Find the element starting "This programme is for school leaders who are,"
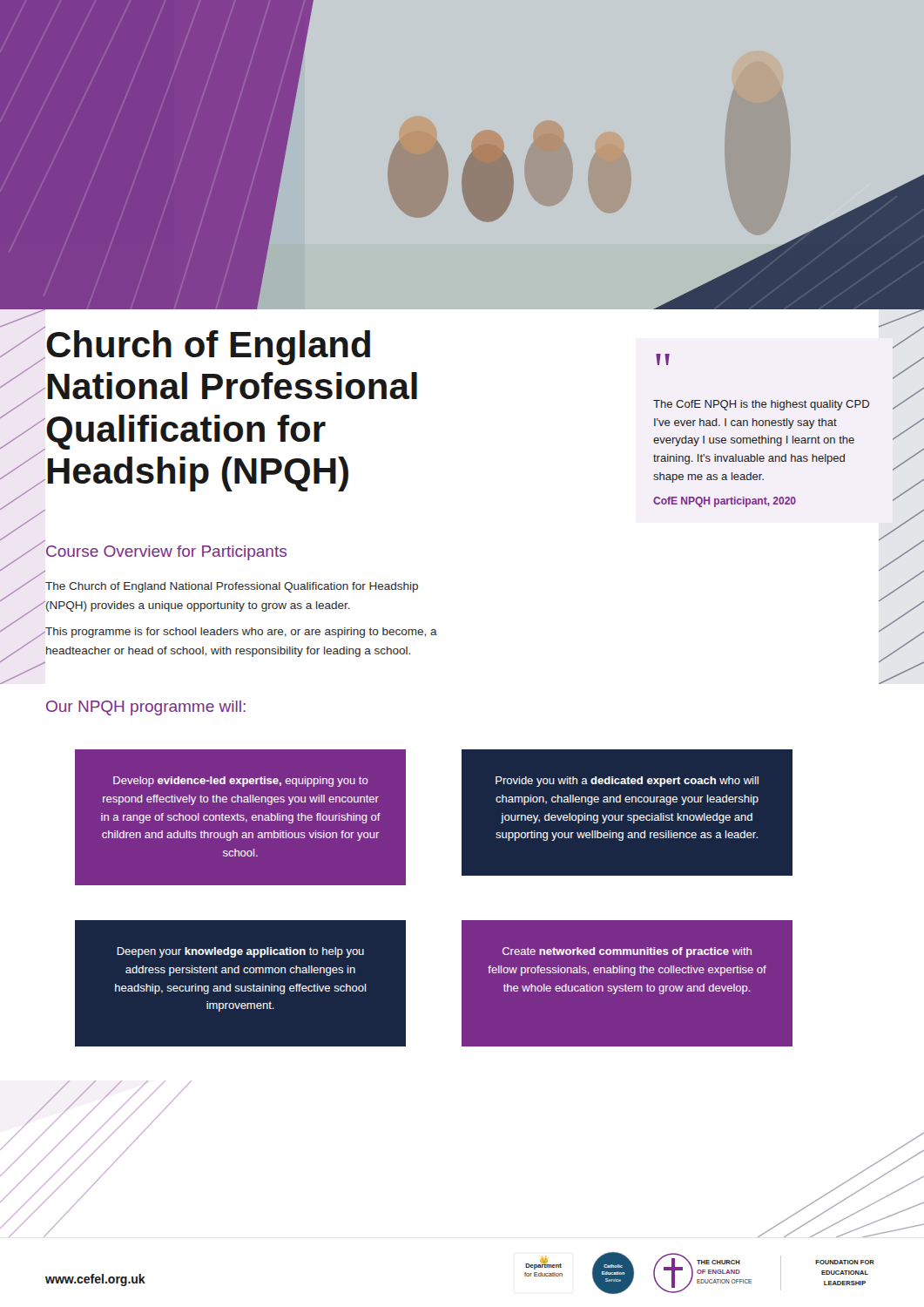The image size is (924, 1307). click(x=248, y=641)
